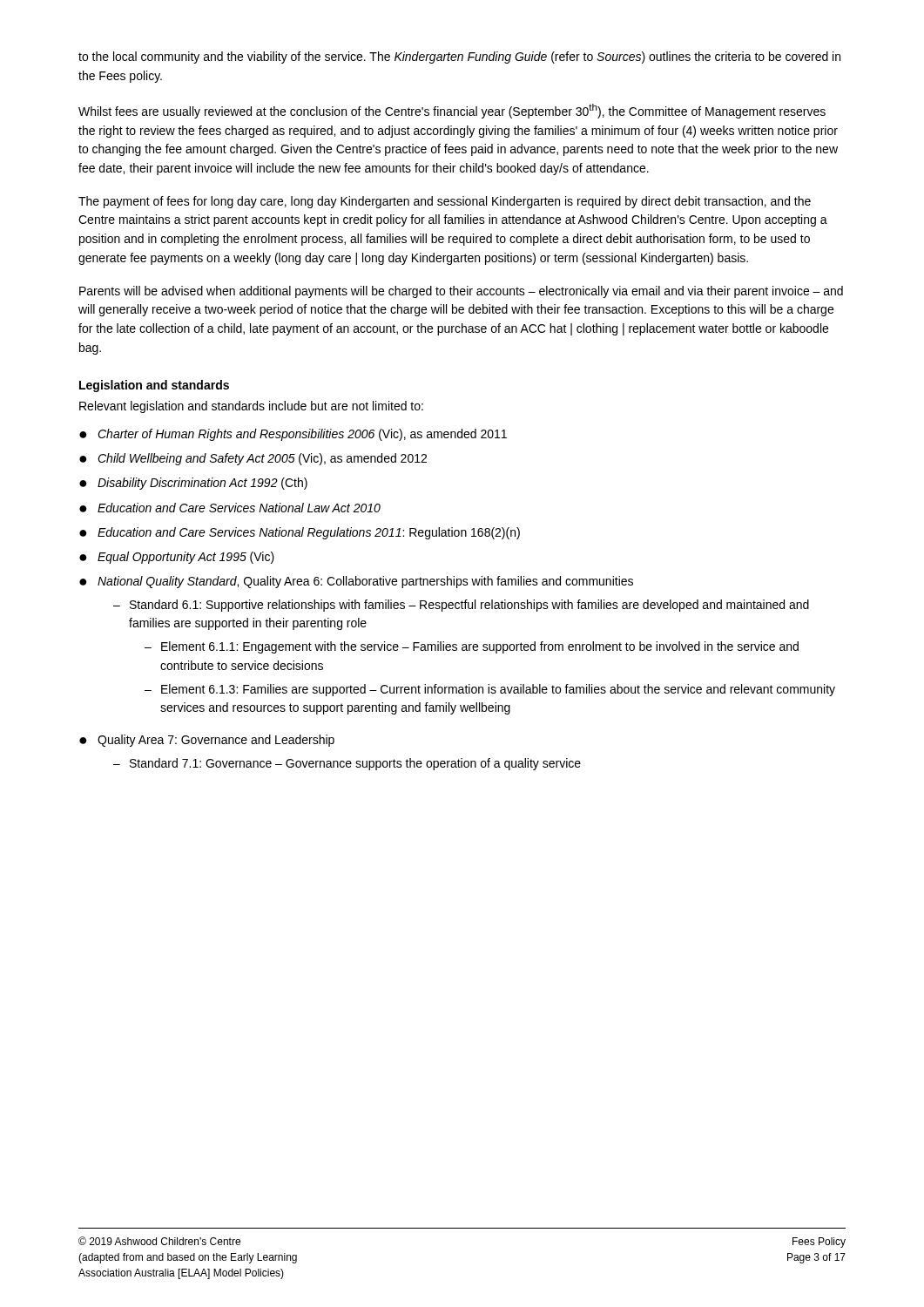
Task: Point to the block beginning "● National Quality Standard,"
Action: coord(462,650)
